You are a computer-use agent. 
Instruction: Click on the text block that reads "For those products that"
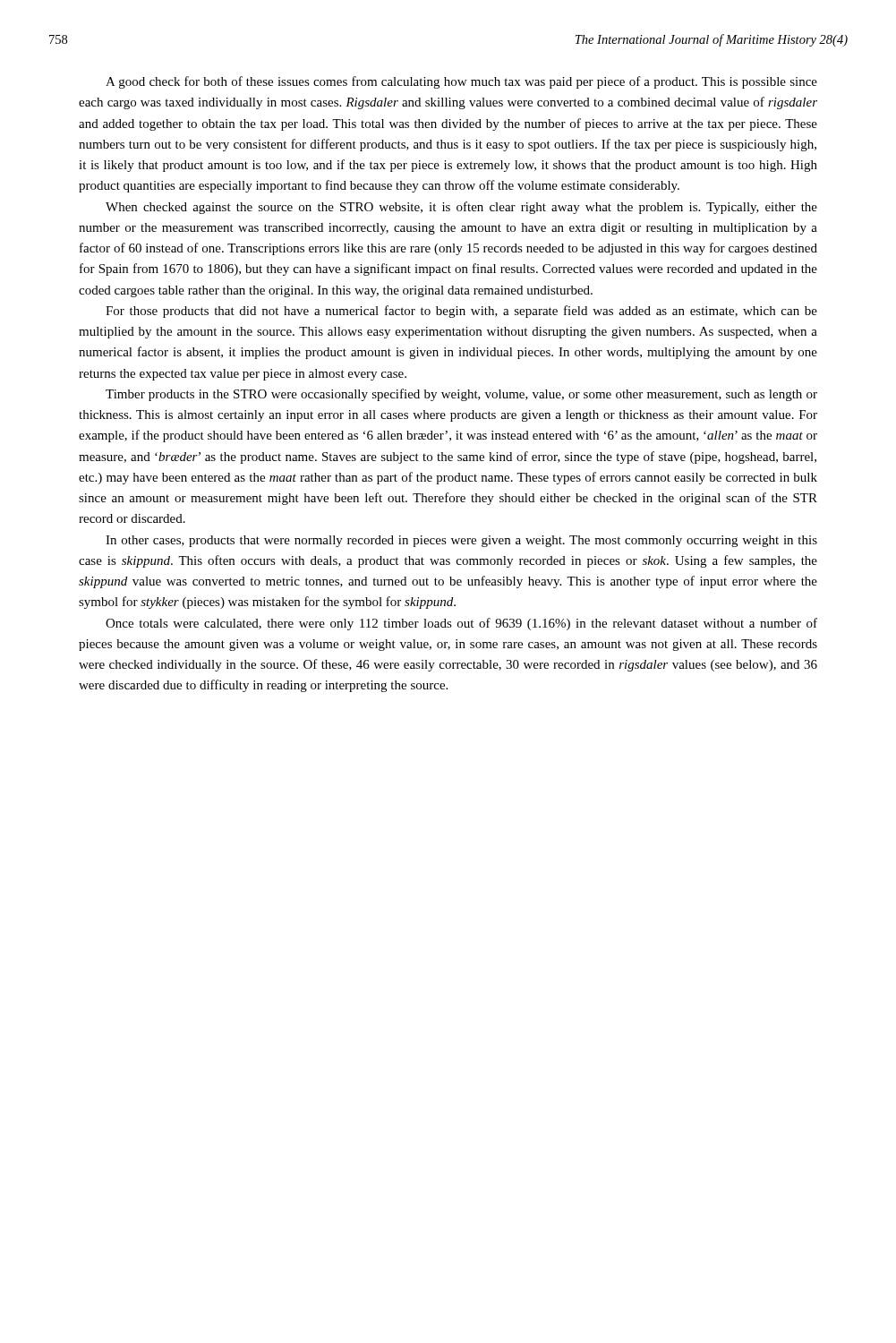[x=448, y=342]
